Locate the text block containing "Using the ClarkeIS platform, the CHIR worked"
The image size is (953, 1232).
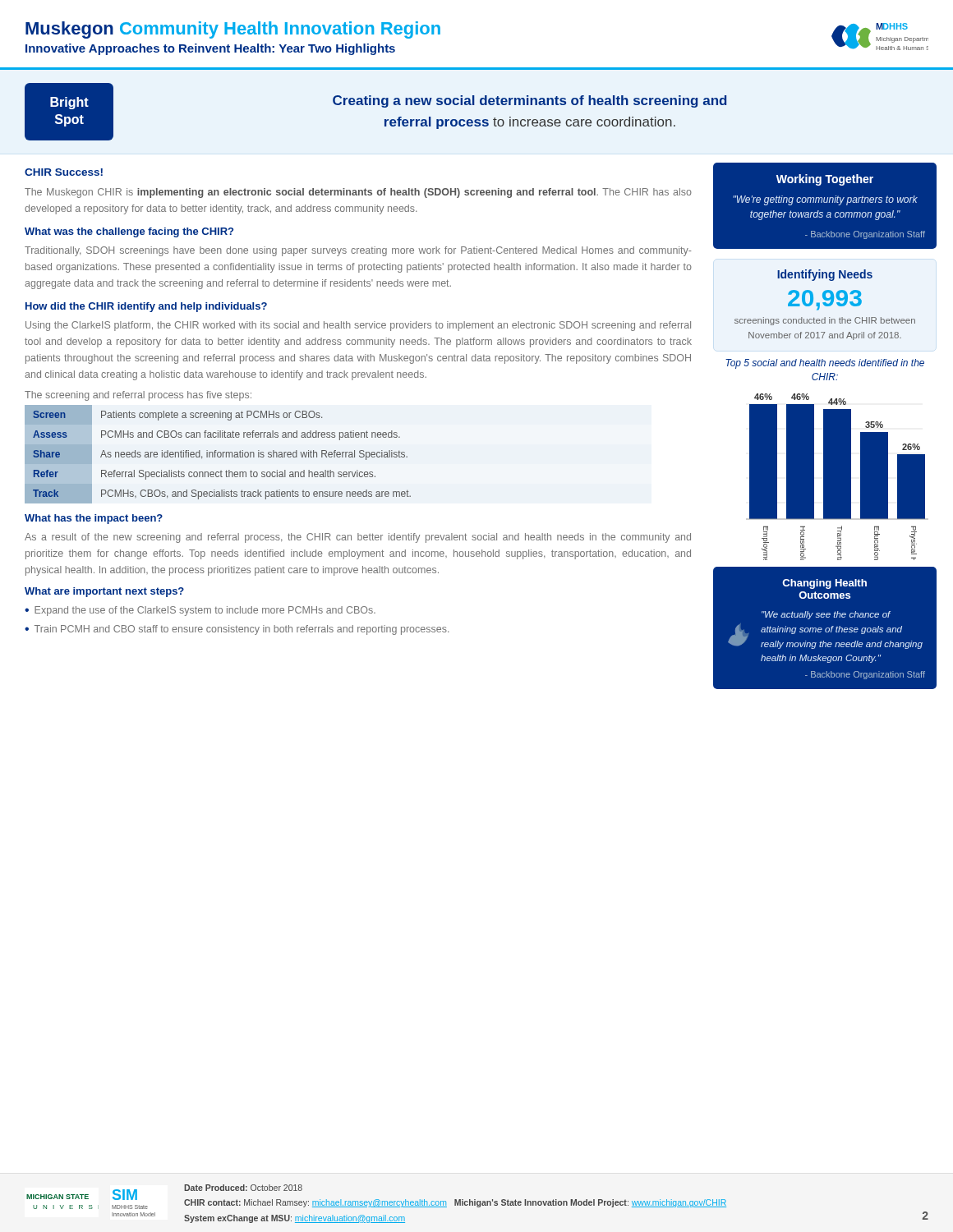coord(358,350)
